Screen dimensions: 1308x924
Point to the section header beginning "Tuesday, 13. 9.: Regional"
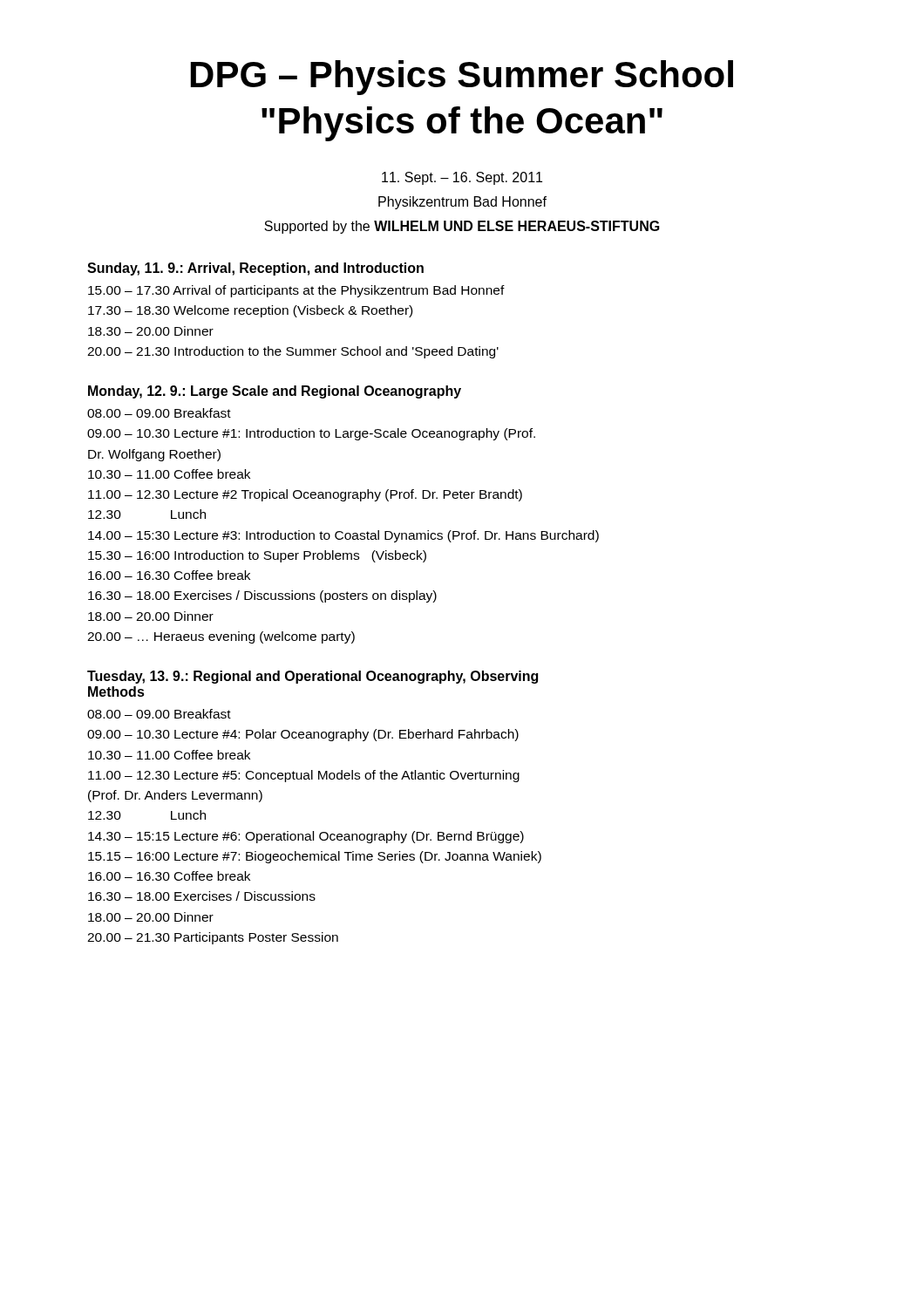313,684
